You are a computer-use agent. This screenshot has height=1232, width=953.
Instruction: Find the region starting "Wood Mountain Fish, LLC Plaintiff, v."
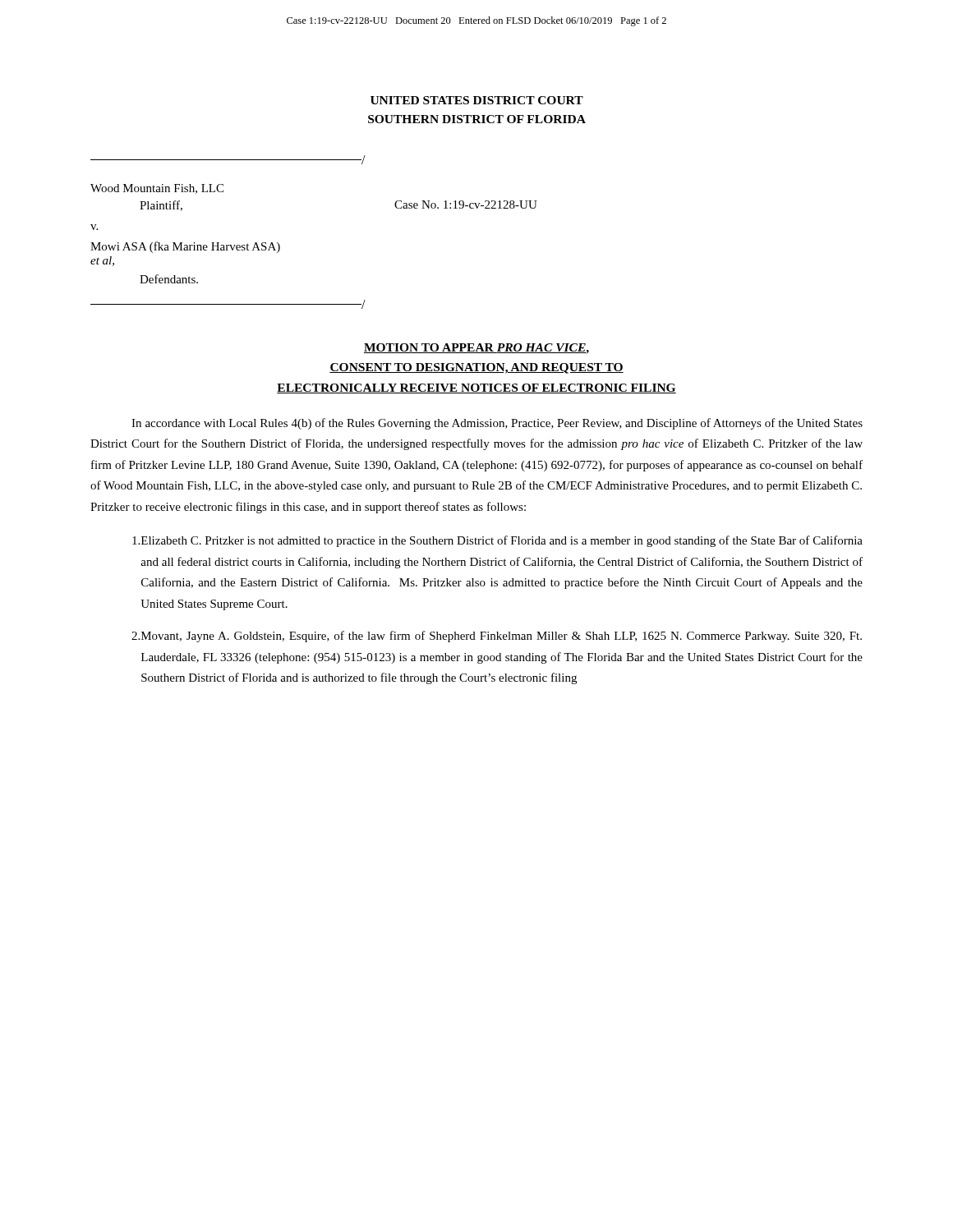(157, 189)
